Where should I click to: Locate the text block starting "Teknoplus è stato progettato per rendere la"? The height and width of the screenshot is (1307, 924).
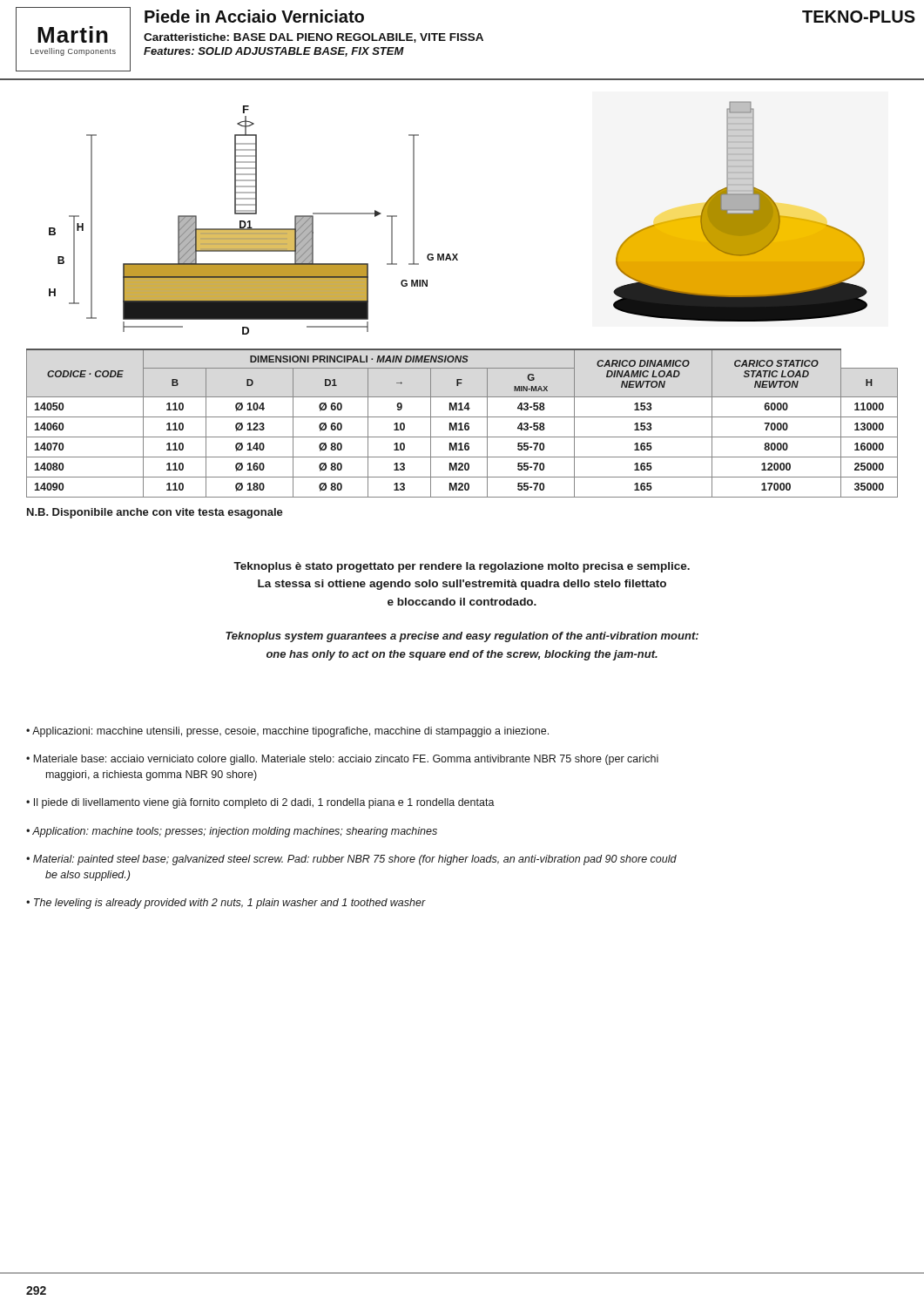point(462,584)
